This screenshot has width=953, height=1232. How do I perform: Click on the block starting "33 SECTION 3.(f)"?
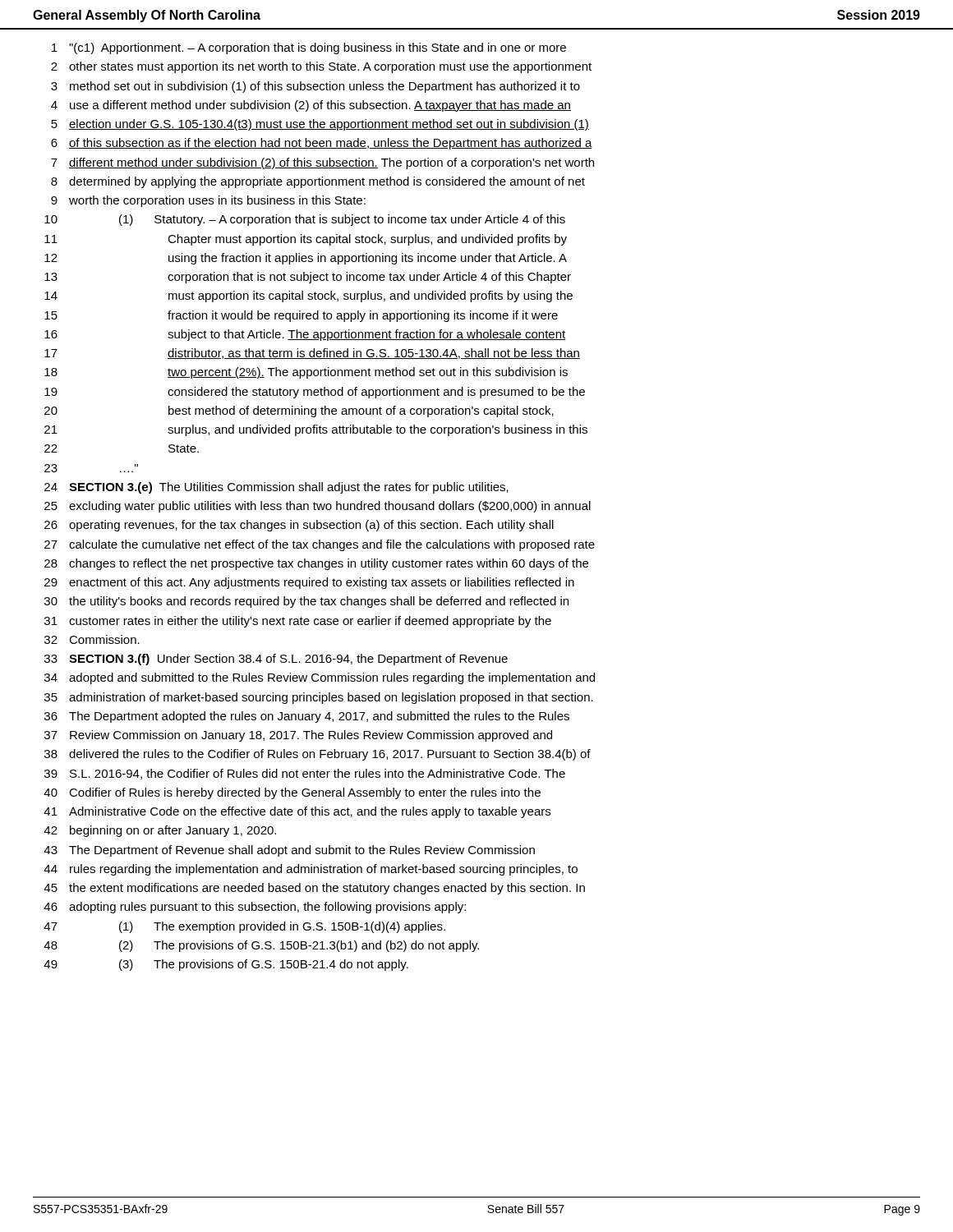(476, 744)
